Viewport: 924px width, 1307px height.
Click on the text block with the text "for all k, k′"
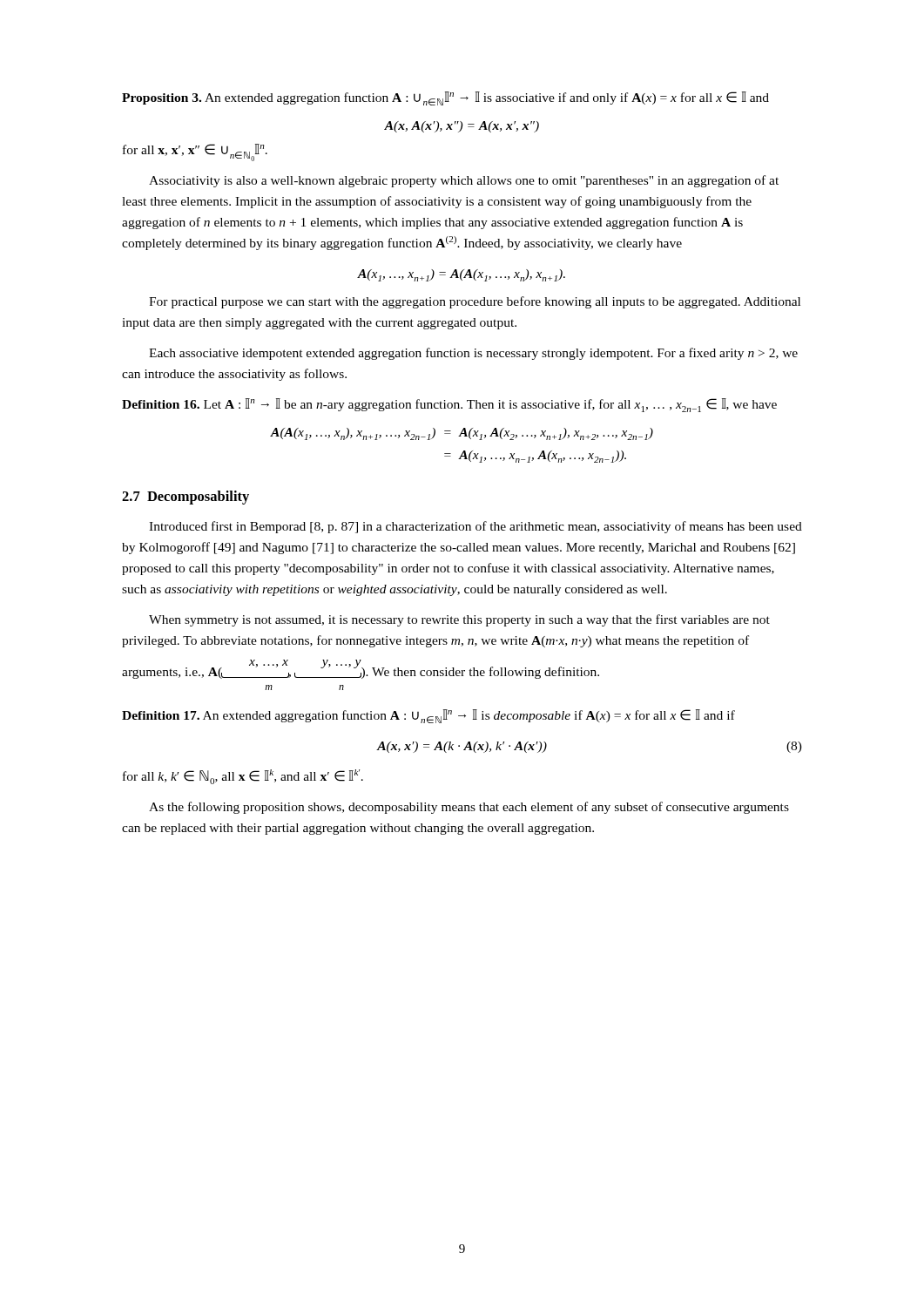pyautogui.click(x=243, y=776)
